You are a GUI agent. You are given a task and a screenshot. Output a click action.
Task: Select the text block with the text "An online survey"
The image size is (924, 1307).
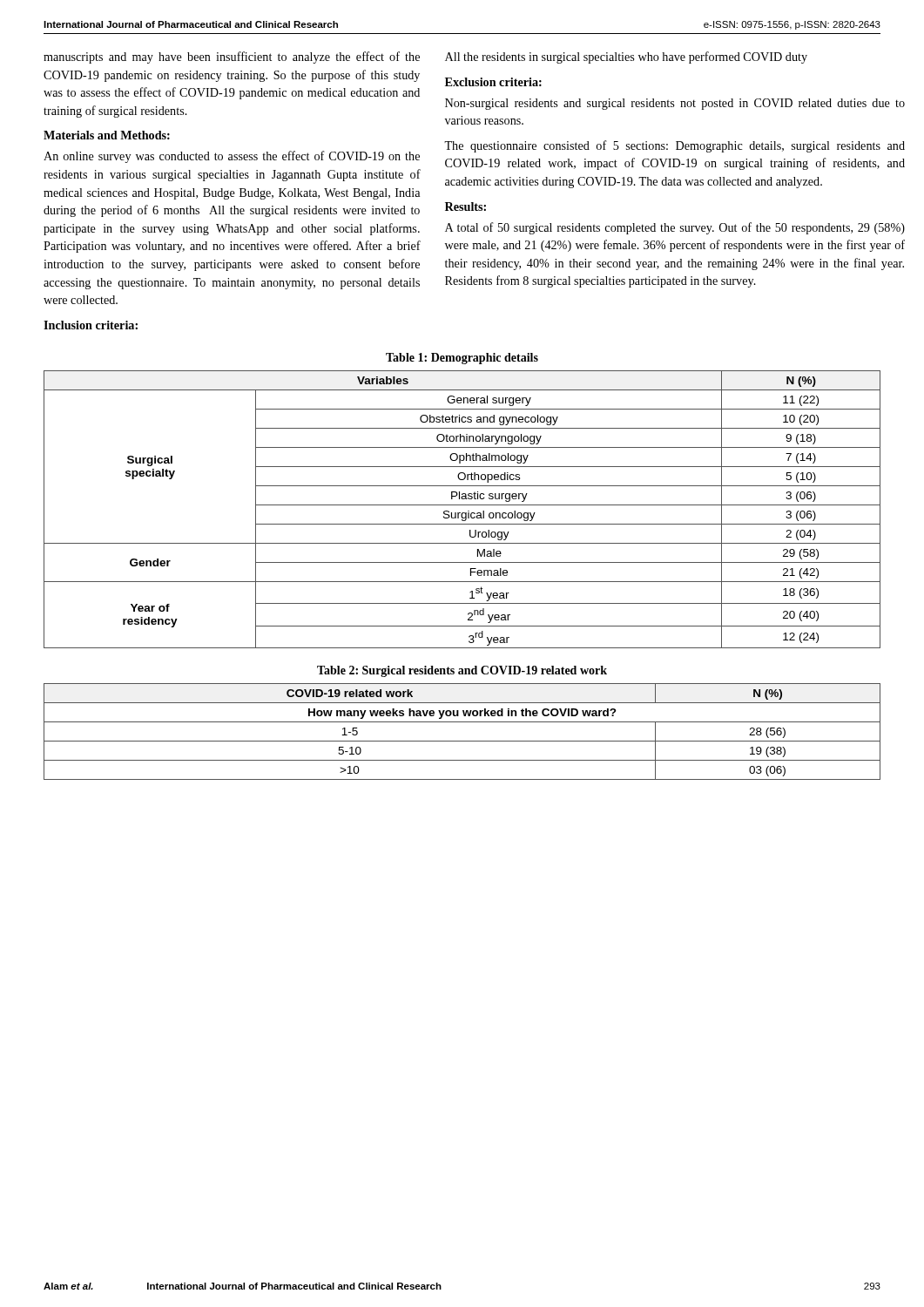[232, 228]
